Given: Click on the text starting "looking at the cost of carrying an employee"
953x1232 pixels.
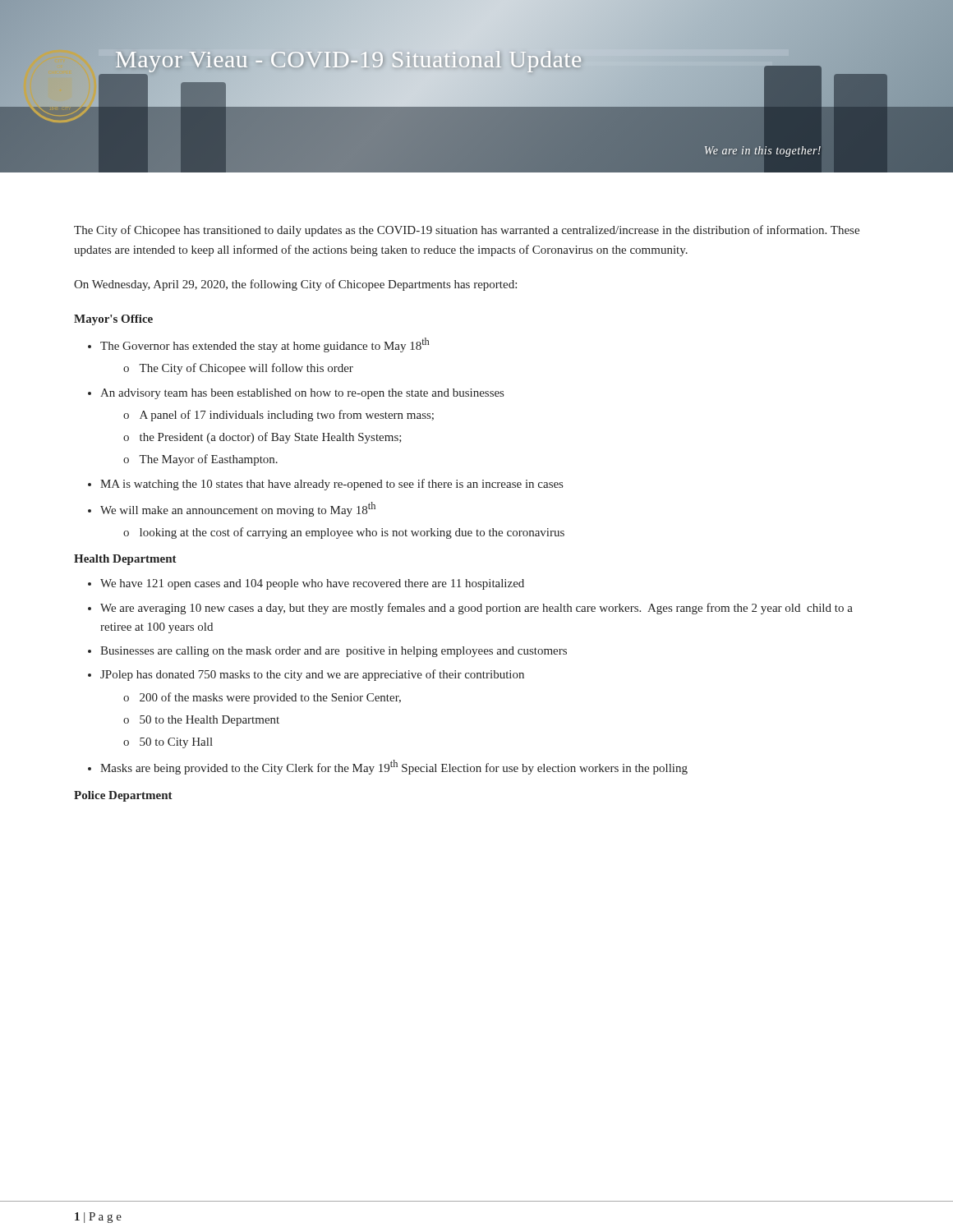Looking at the screenshot, I should pyautogui.click(x=352, y=532).
